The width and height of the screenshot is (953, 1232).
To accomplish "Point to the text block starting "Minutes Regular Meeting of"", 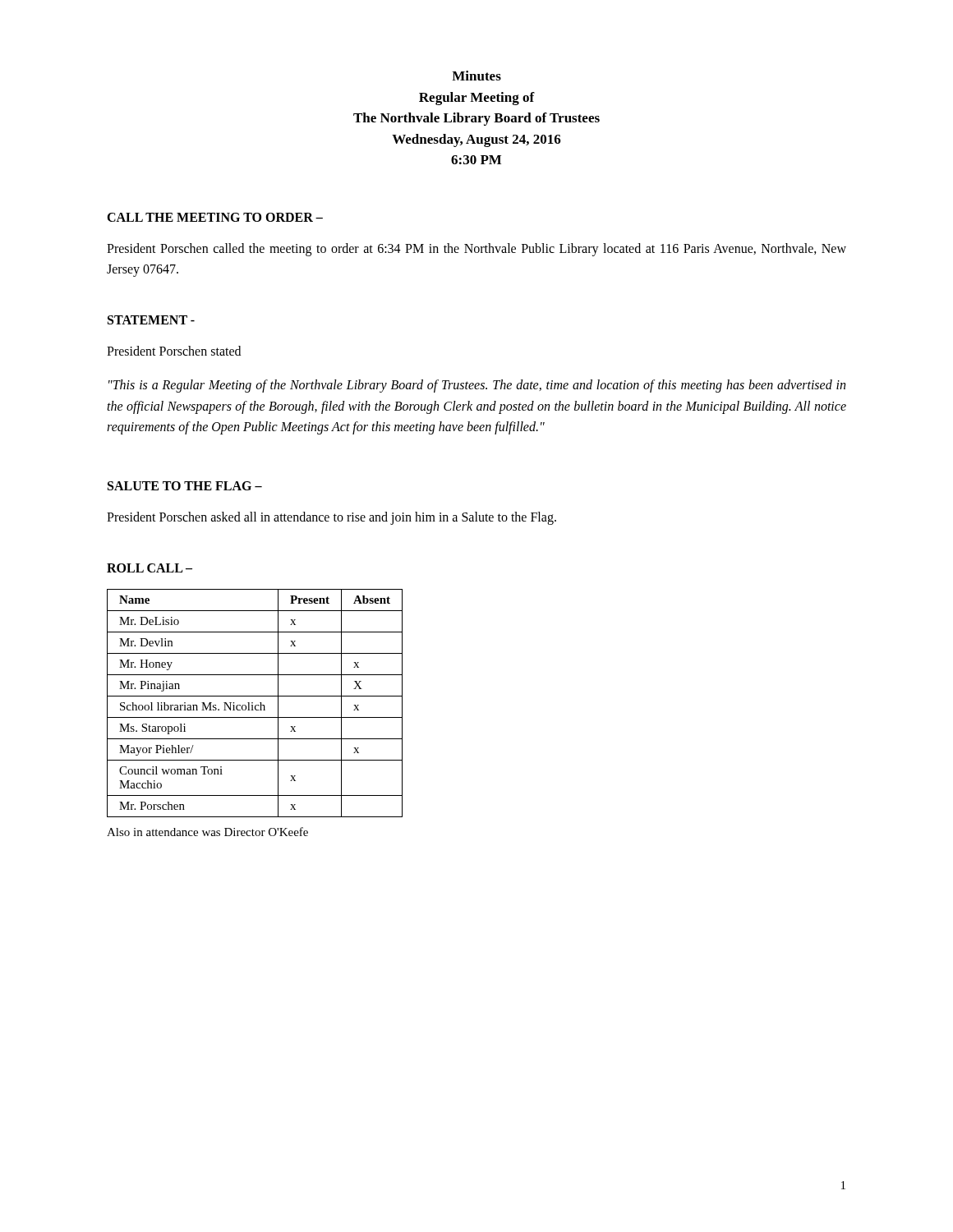I will pyautogui.click(x=476, y=118).
